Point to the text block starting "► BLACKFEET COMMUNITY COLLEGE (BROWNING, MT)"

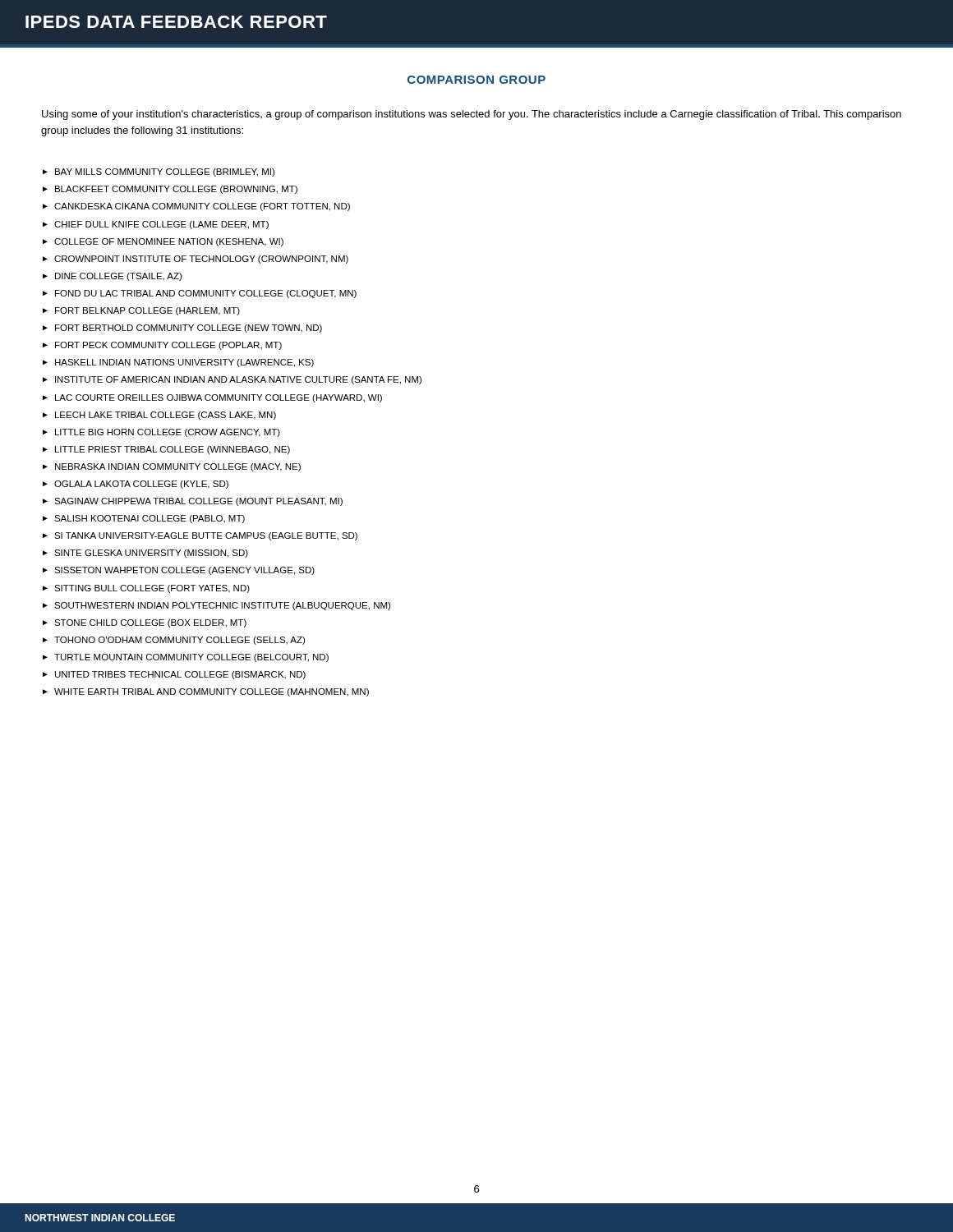coord(170,190)
